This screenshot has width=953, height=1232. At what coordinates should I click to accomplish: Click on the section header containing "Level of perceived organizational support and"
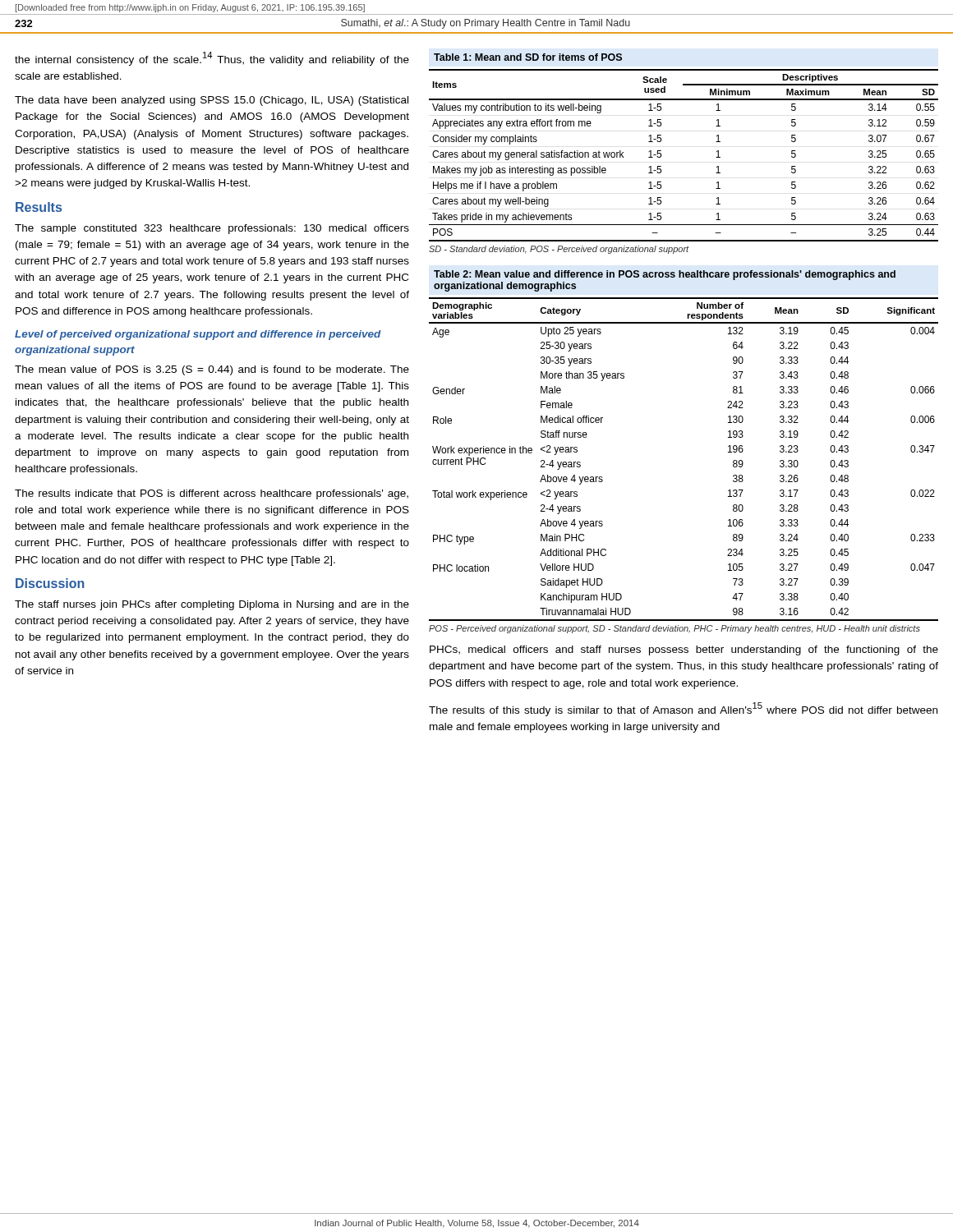(x=198, y=342)
